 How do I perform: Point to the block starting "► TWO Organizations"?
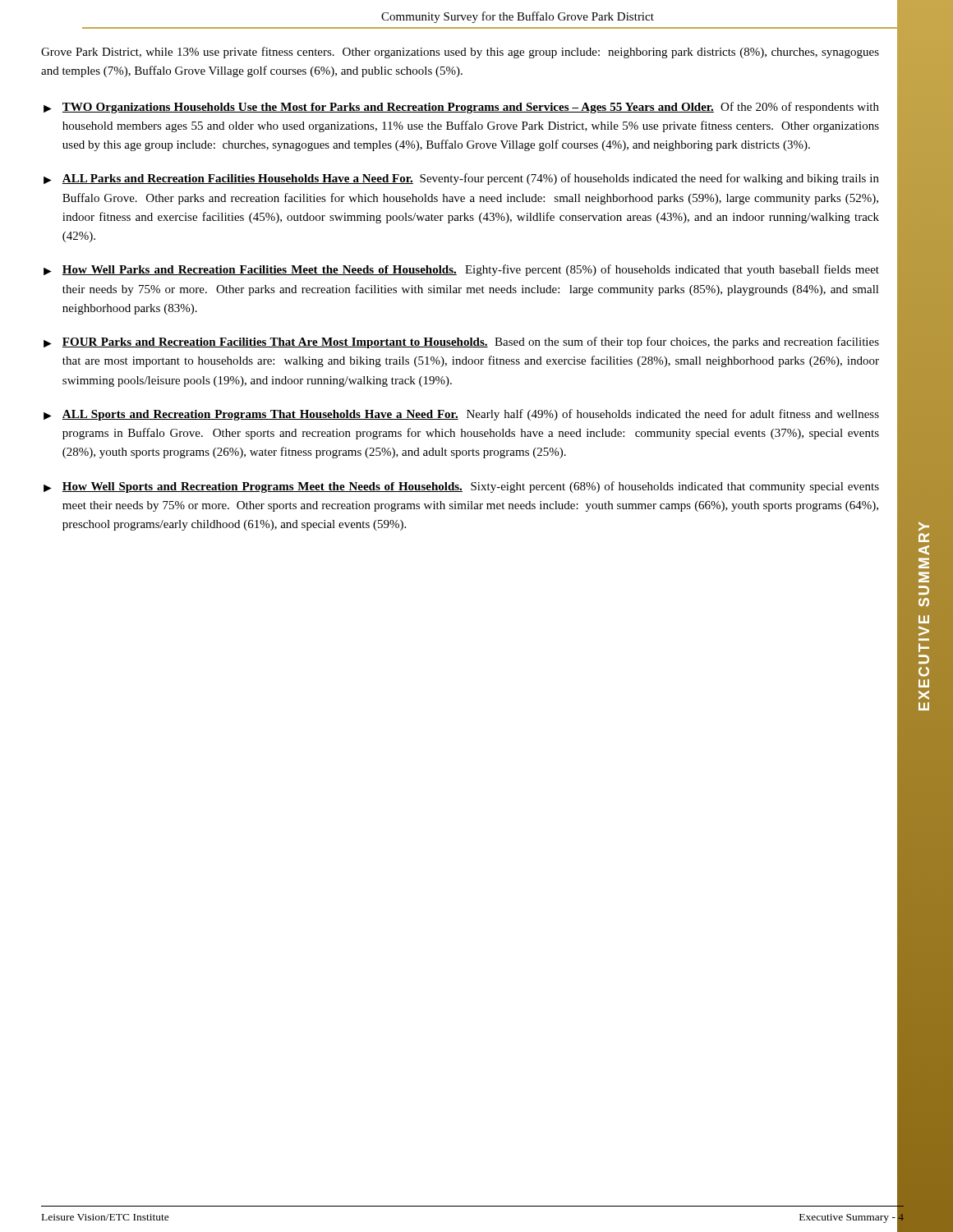460,126
